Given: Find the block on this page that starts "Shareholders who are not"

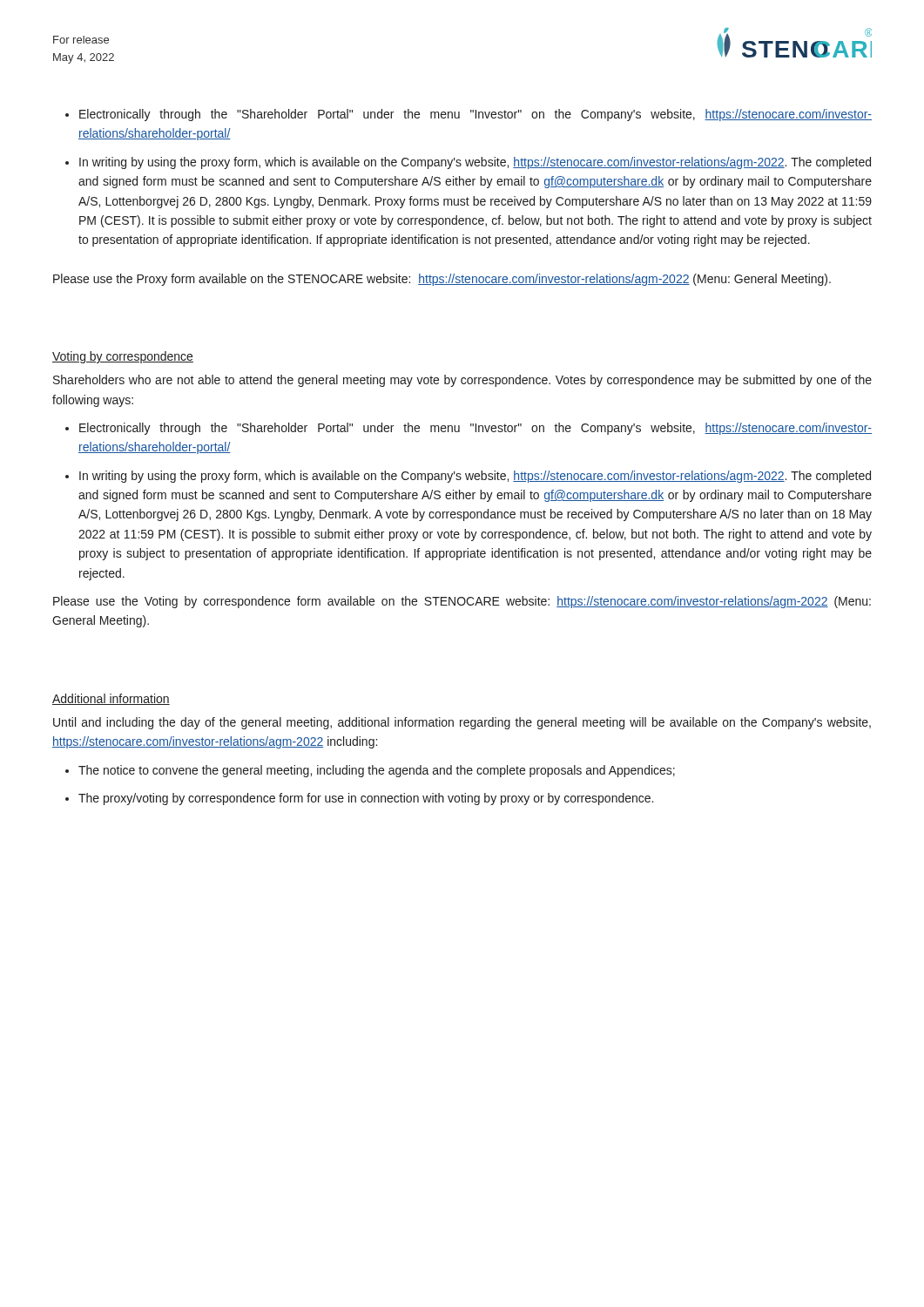Looking at the screenshot, I should tap(462, 390).
